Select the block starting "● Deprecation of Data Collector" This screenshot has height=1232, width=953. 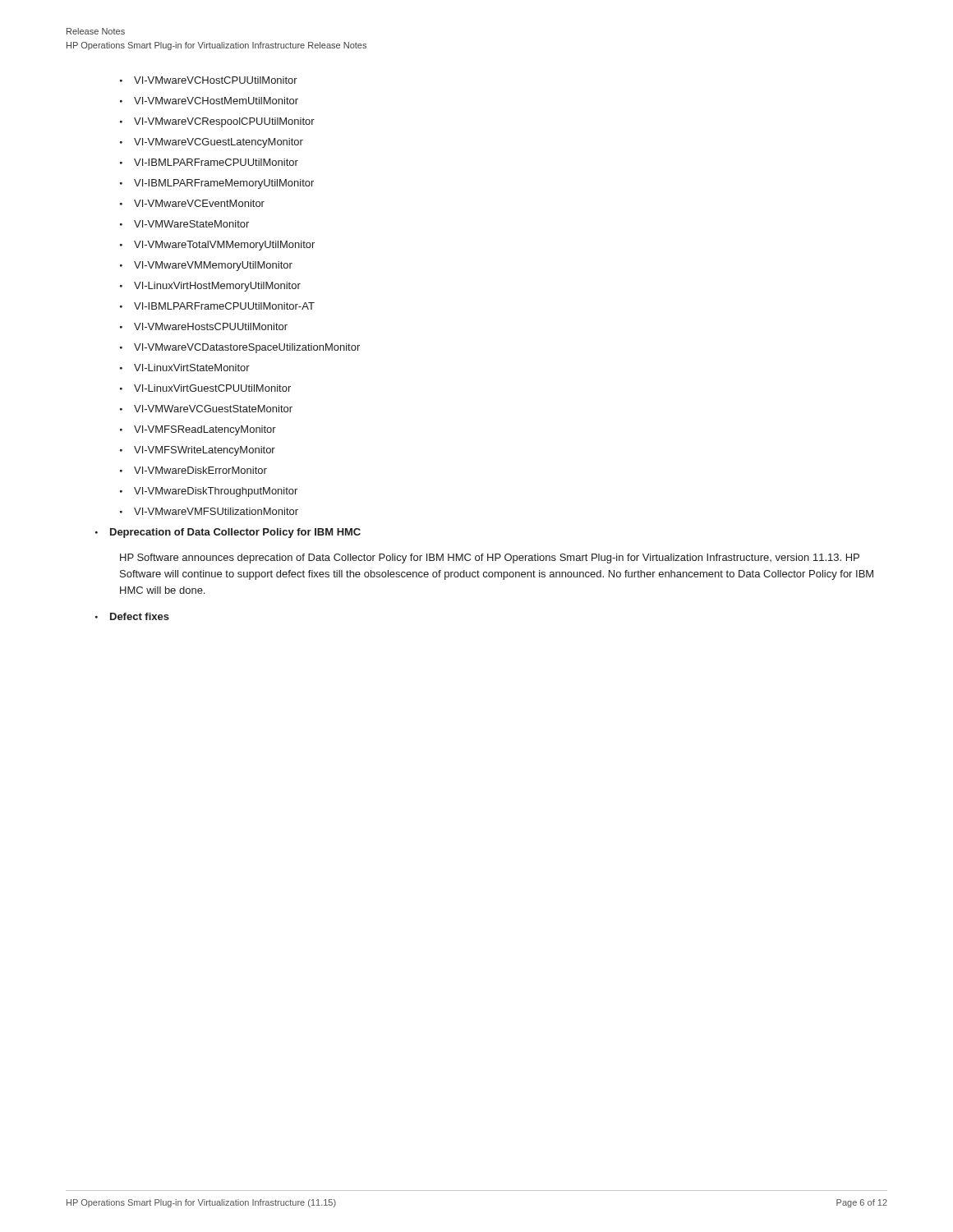coord(228,533)
